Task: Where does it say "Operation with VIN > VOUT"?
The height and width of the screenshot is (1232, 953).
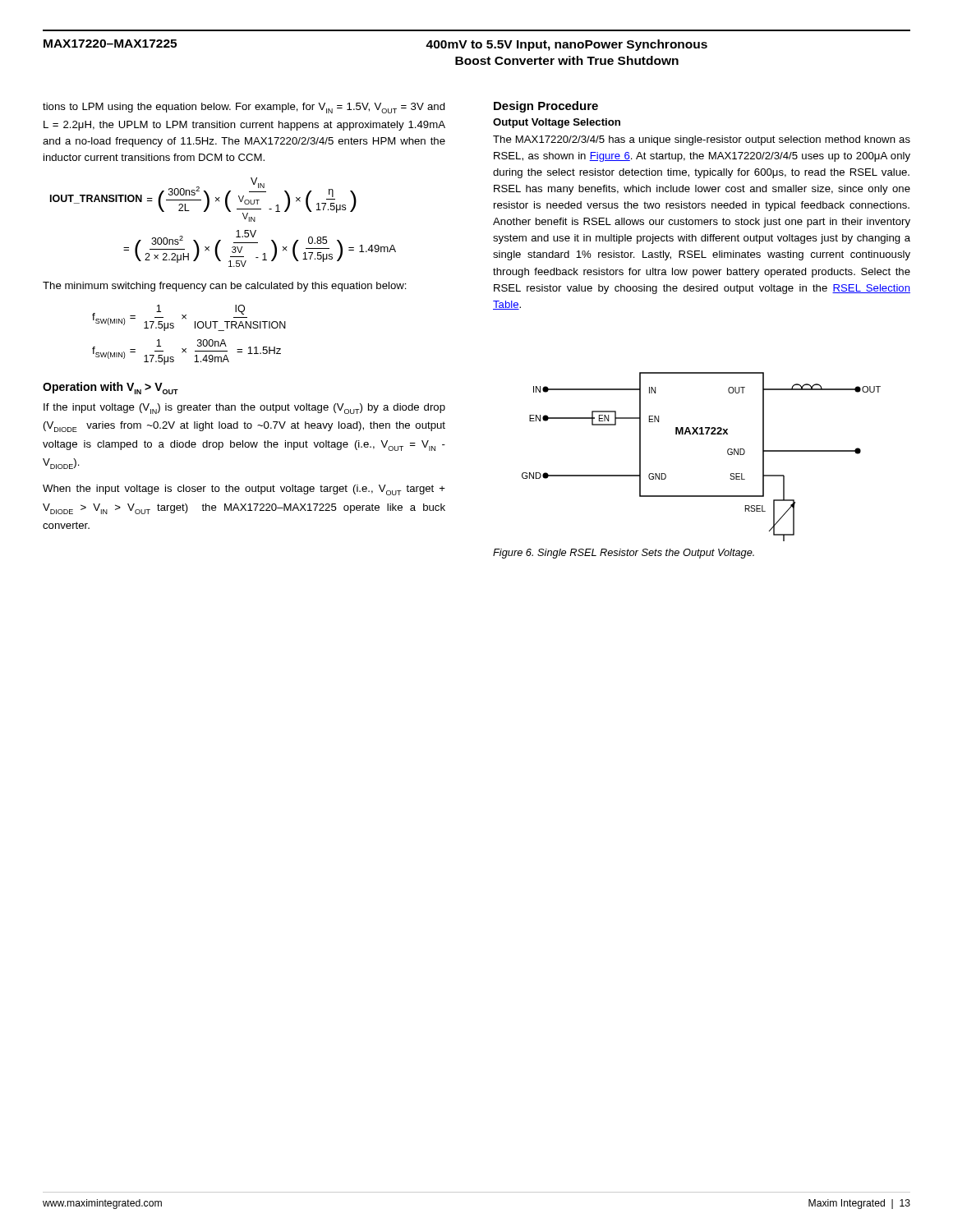Action: [110, 388]
